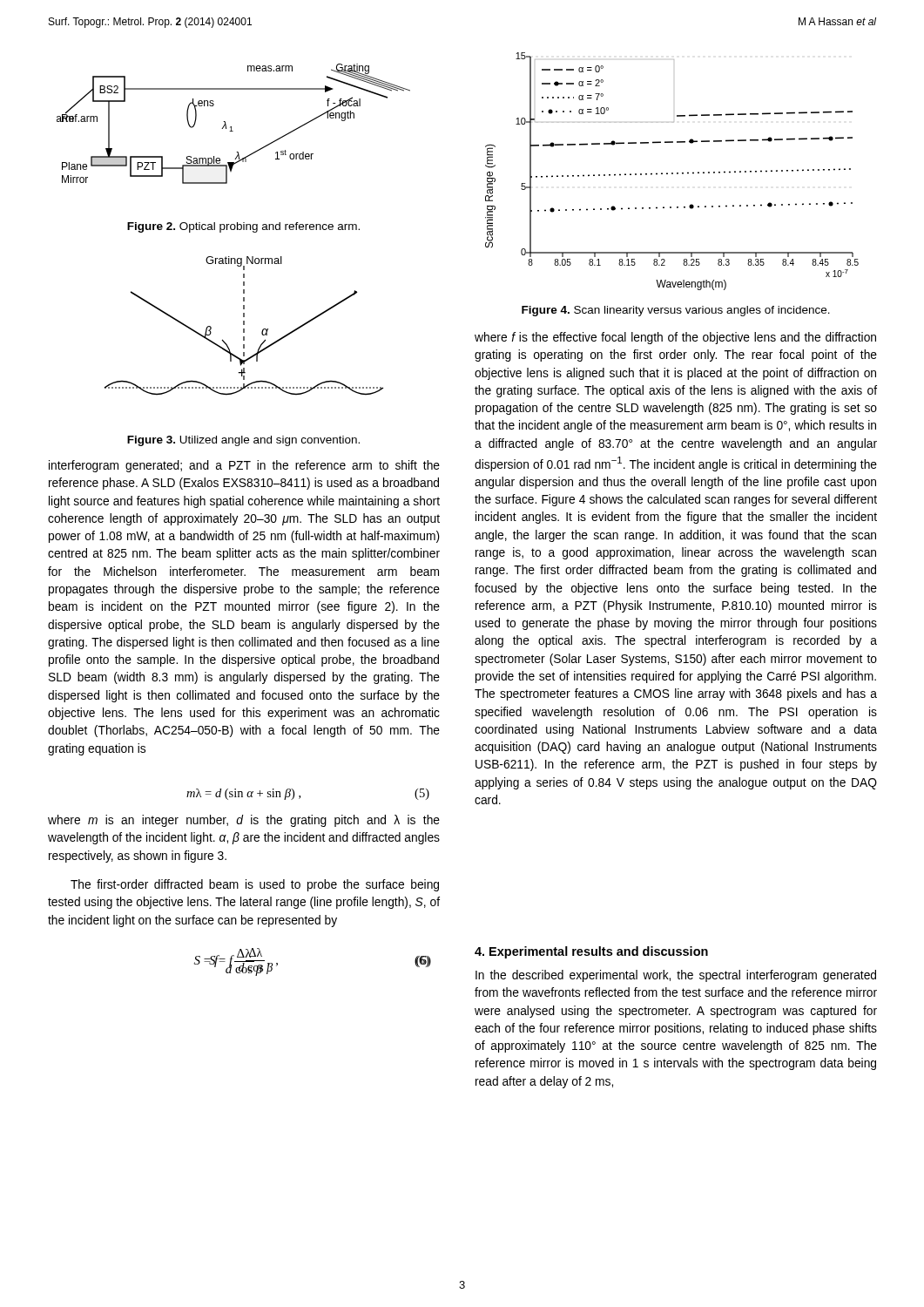
Task: Where is the caption that starts "Figure 4. Scan linearity versus"?
Action: [676, 310]
